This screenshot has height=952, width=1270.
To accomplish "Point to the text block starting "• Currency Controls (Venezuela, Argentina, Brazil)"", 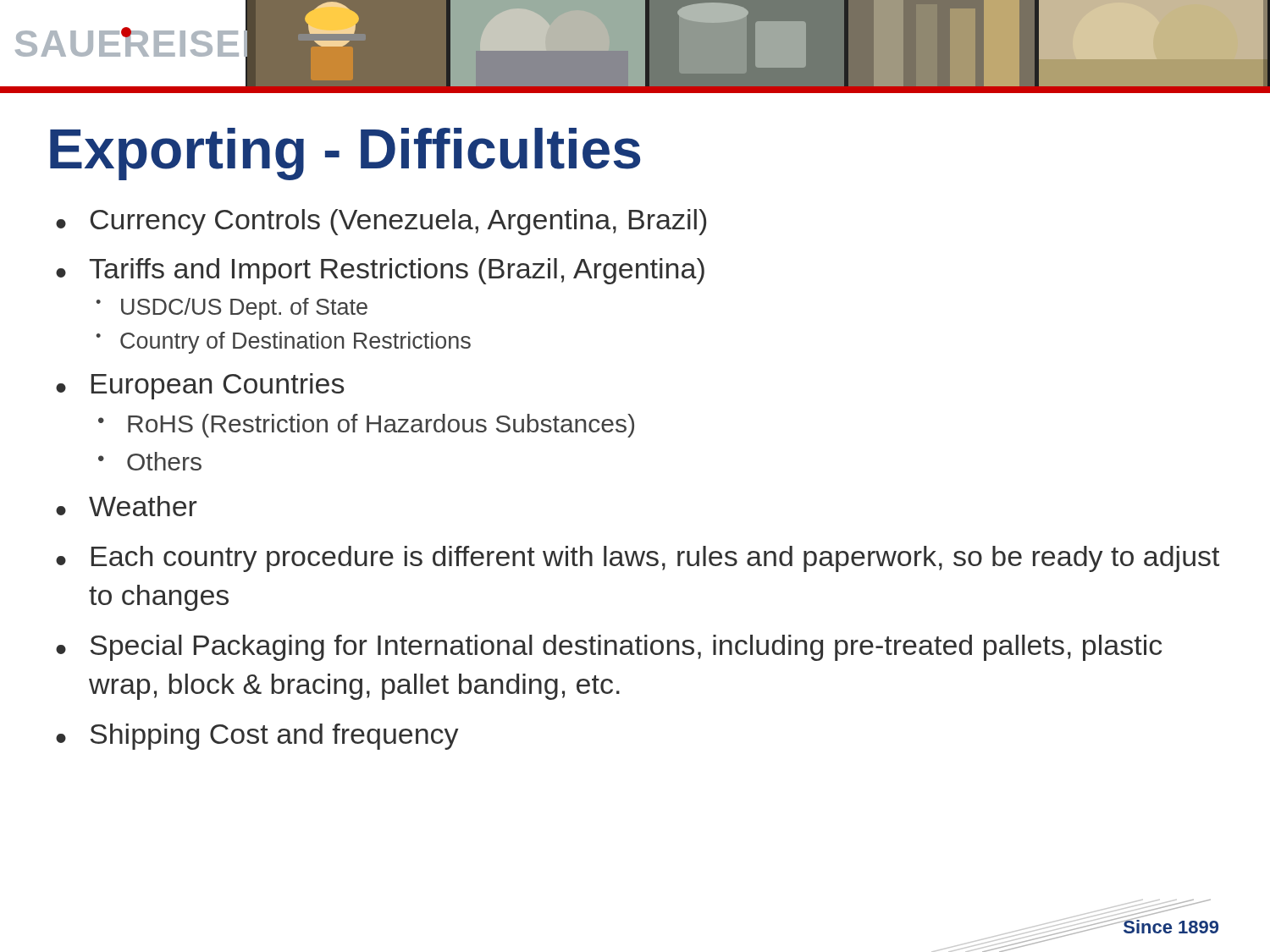I will [382, 220].
